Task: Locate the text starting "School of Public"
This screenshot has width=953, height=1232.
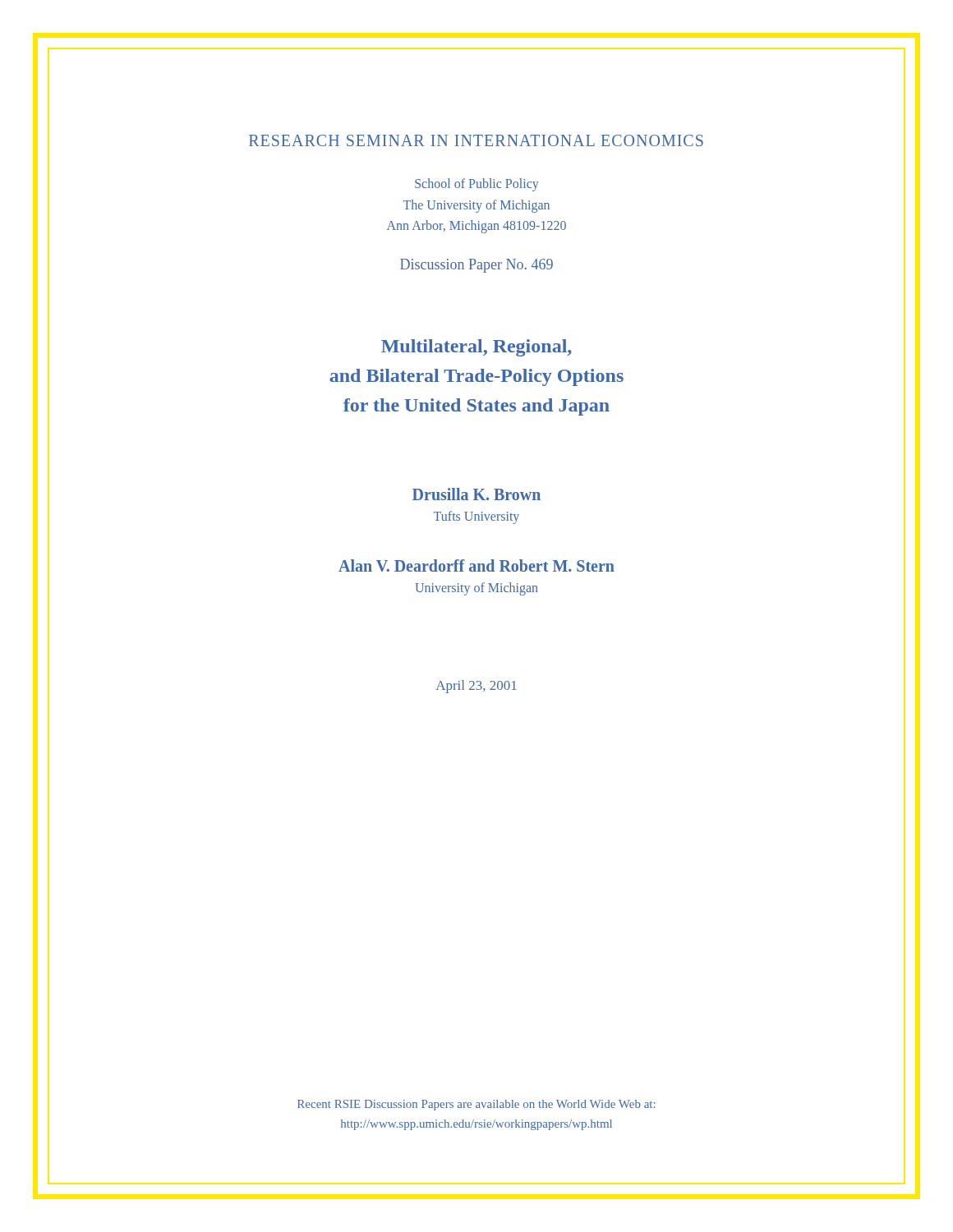Action: [x=476, y=205]
